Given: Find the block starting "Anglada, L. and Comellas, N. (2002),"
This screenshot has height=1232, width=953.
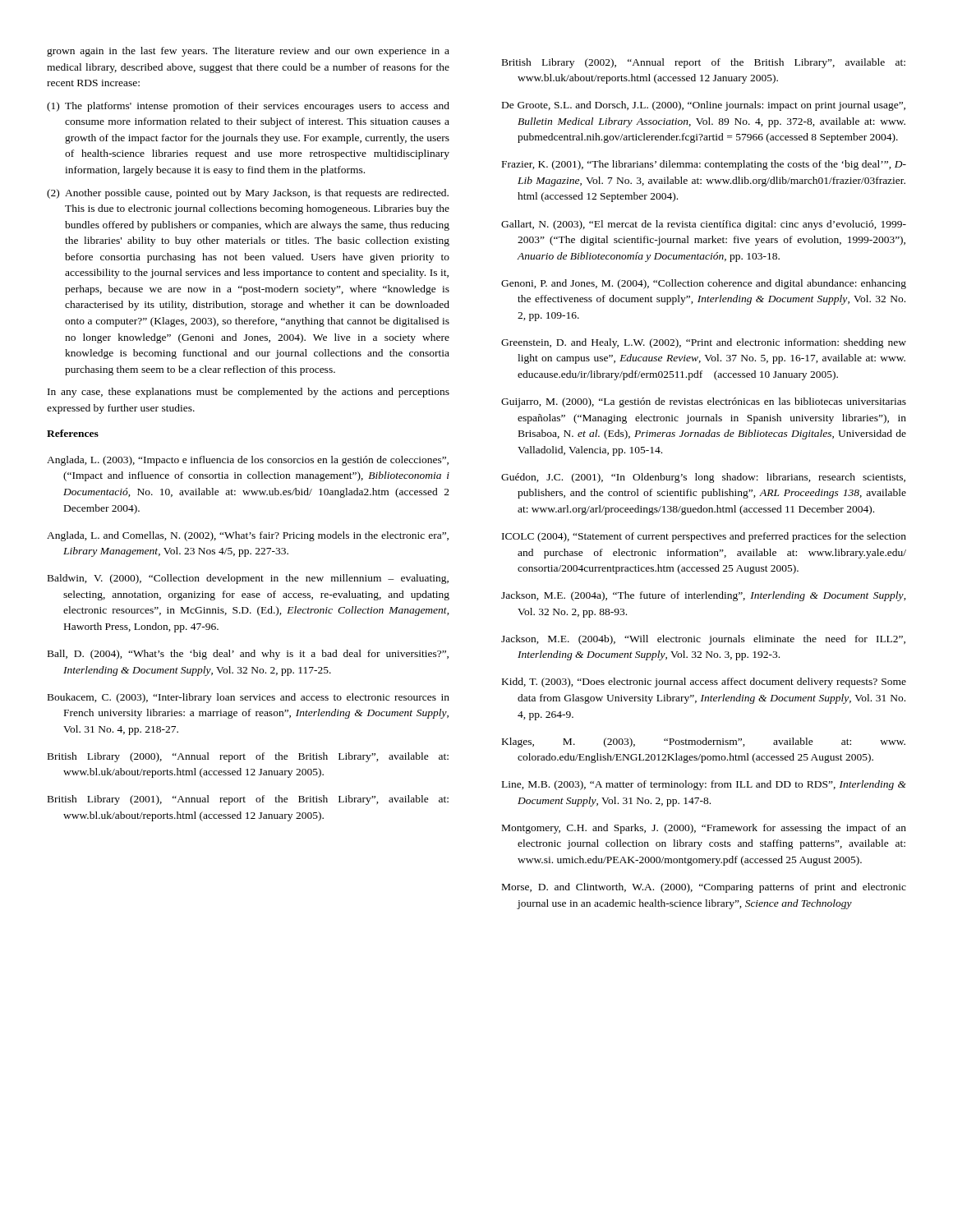Looking at the screenshot, I should tap(248, 543).
